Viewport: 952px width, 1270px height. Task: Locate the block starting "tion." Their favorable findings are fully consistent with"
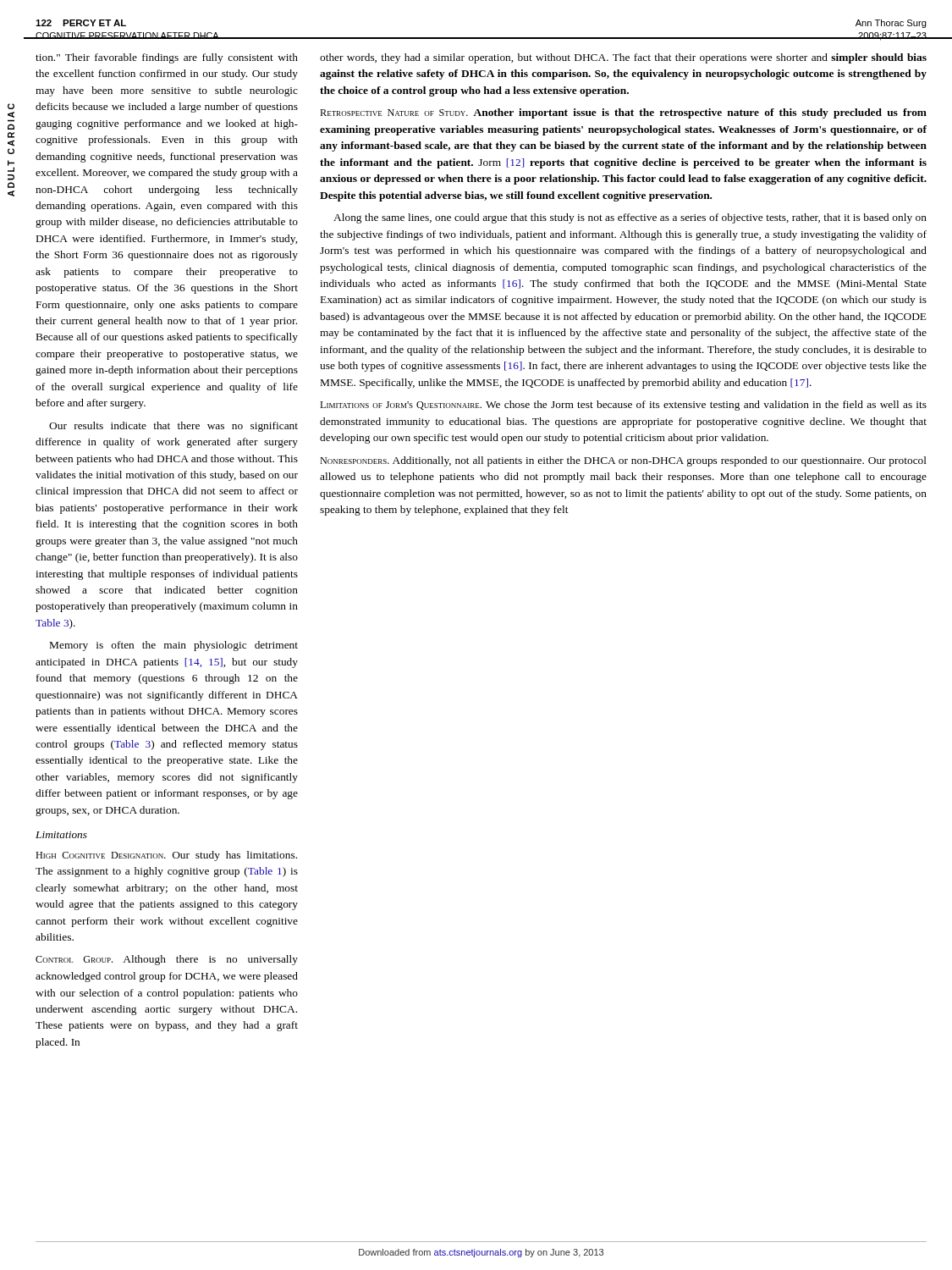pyautogui.click(x=167, y=230)
